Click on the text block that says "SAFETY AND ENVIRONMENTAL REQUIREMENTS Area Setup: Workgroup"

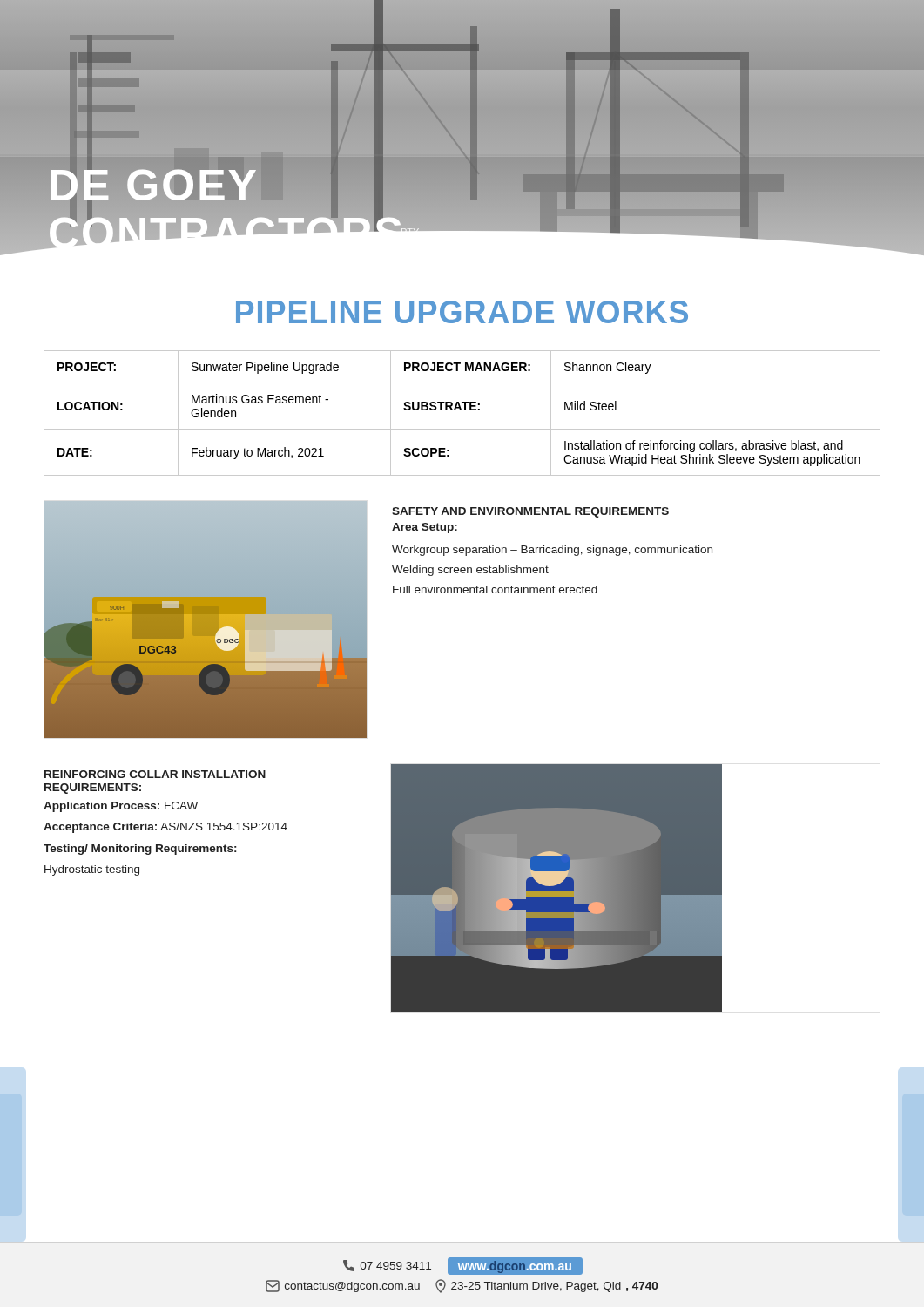(636, 552)
